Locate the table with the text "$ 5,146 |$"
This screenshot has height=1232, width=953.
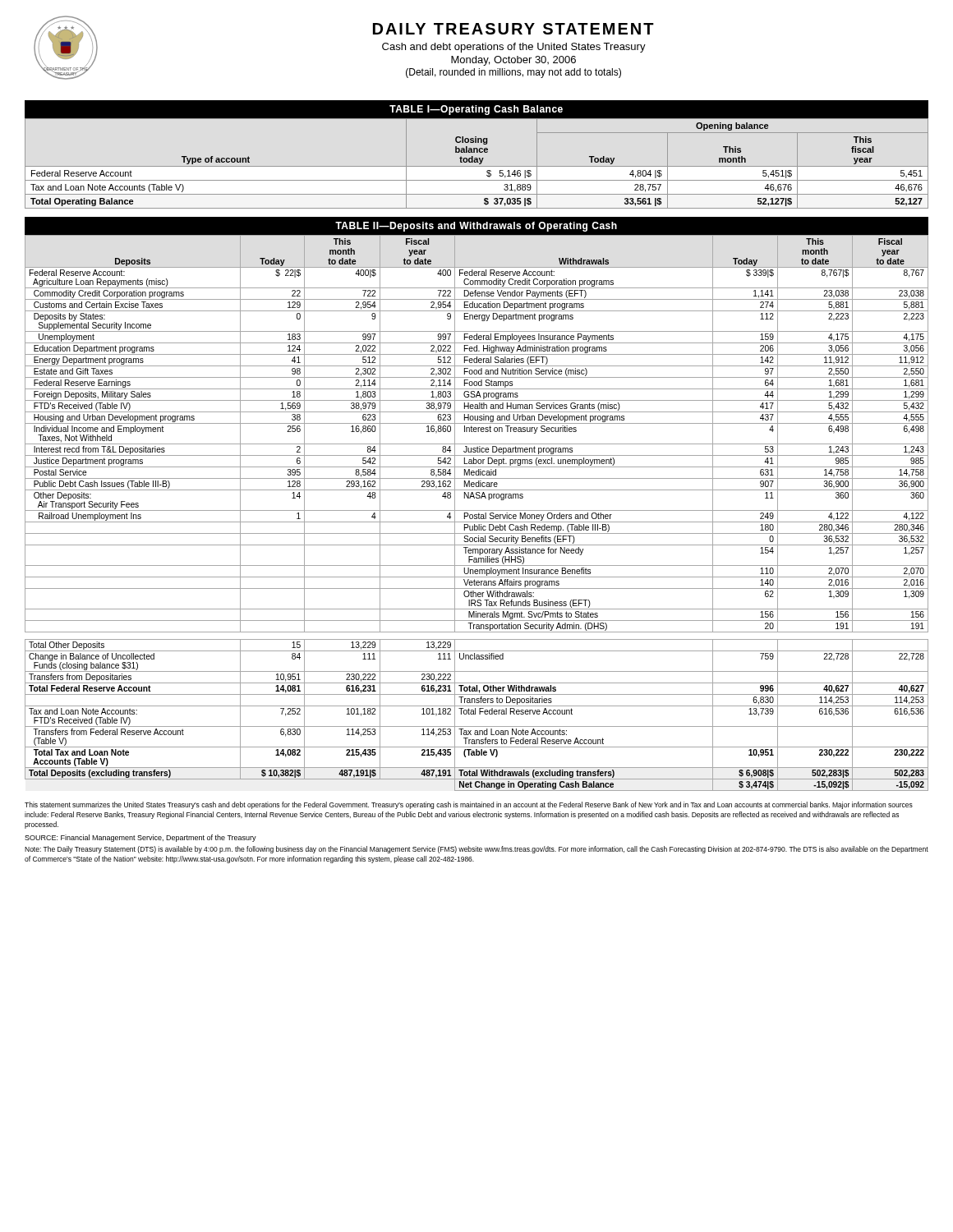pyautogui.click(x=476, y=154)
